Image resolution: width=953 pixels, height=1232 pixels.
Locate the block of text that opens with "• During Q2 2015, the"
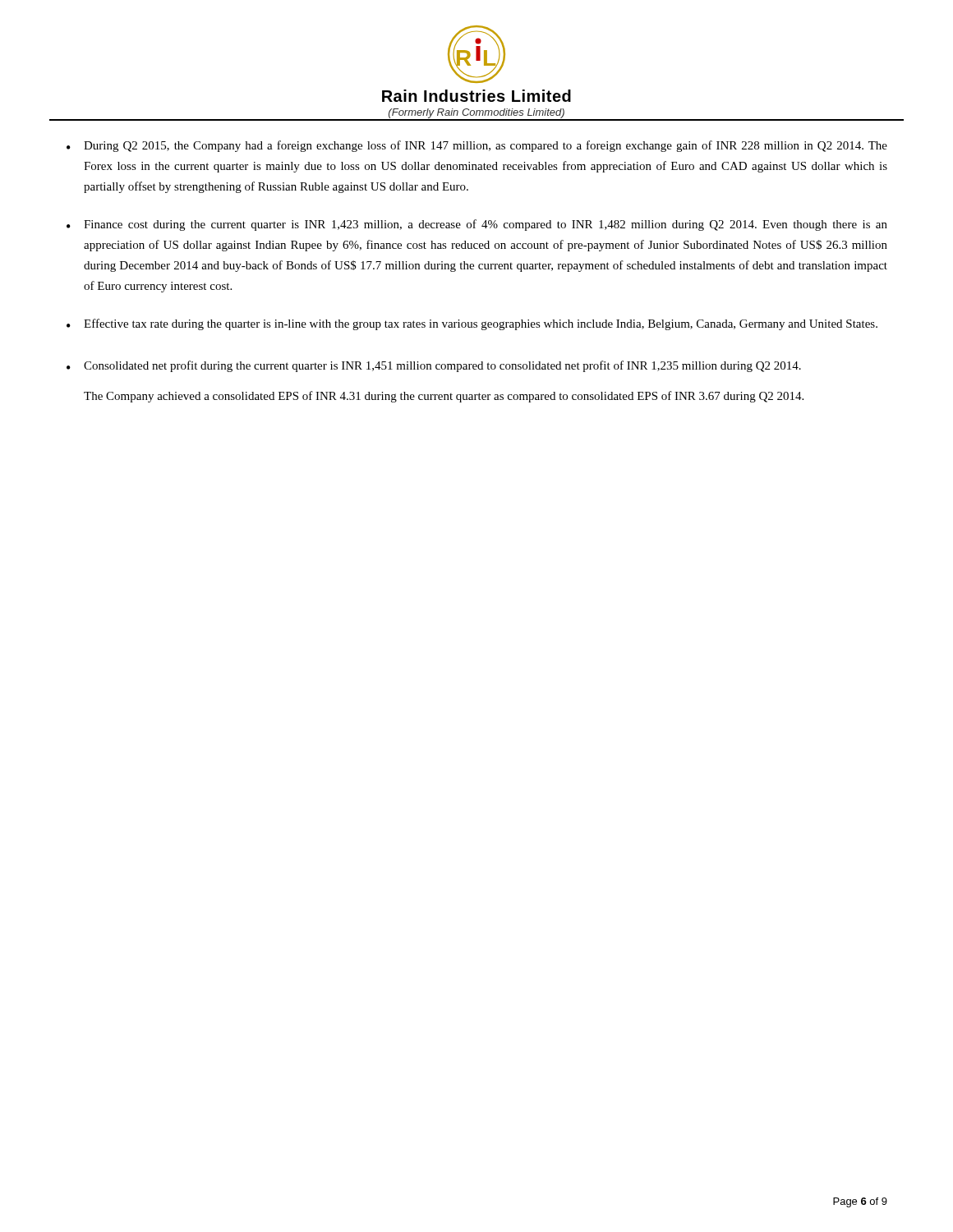tap(476, 166)
